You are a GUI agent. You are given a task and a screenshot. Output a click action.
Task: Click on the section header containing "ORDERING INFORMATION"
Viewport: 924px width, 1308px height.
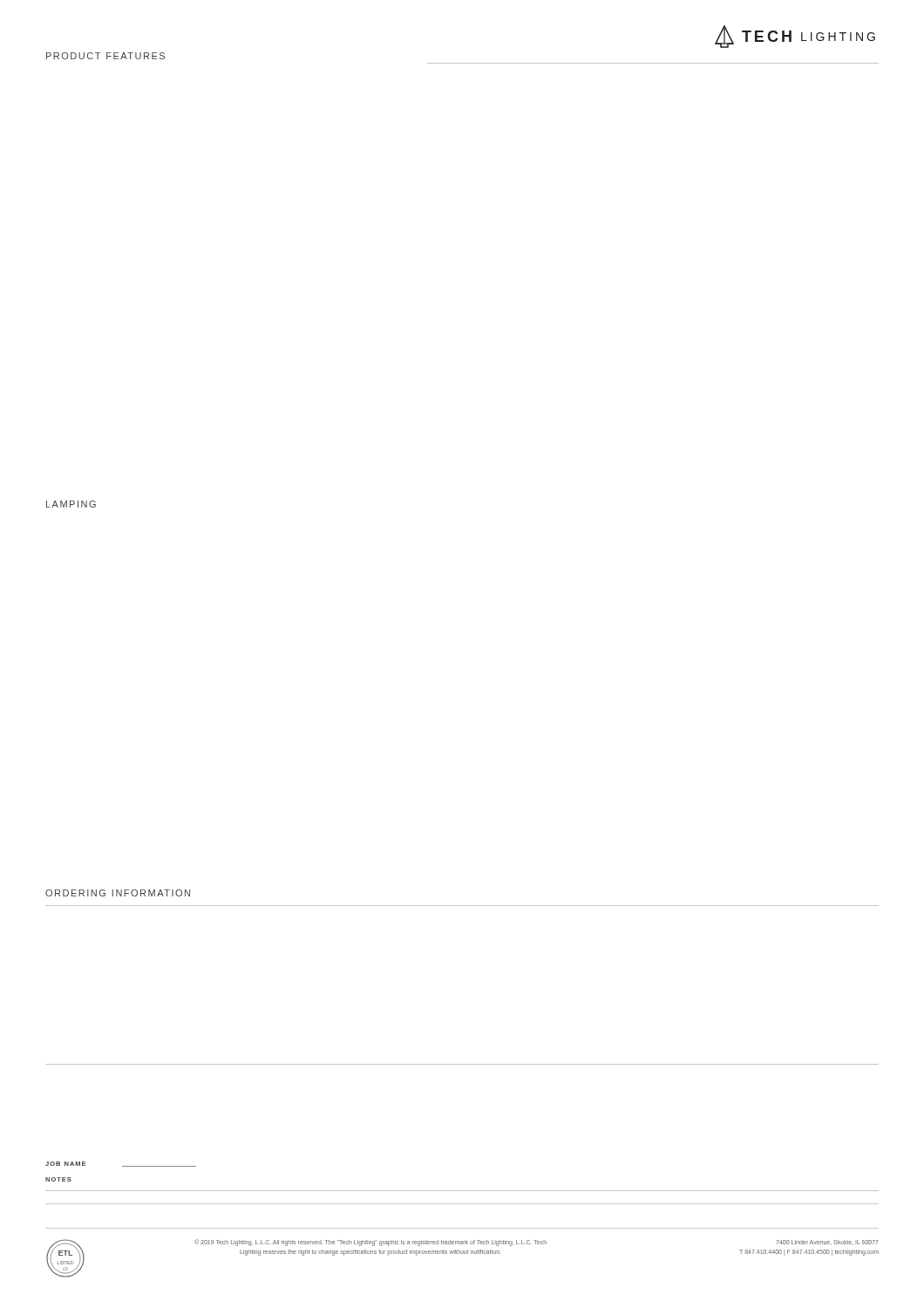119,893
